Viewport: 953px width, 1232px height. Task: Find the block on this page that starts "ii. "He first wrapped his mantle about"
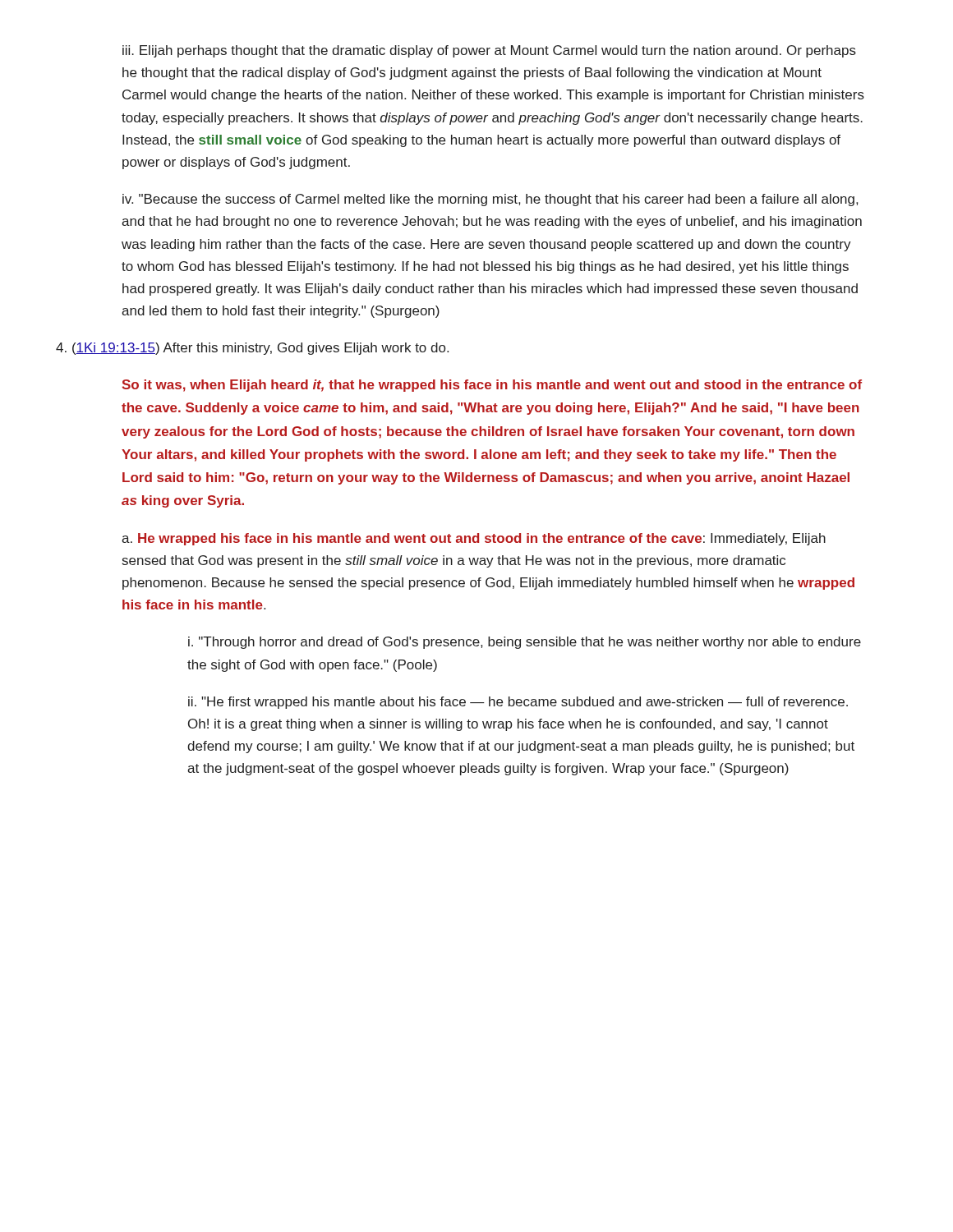tap(526, 735)
